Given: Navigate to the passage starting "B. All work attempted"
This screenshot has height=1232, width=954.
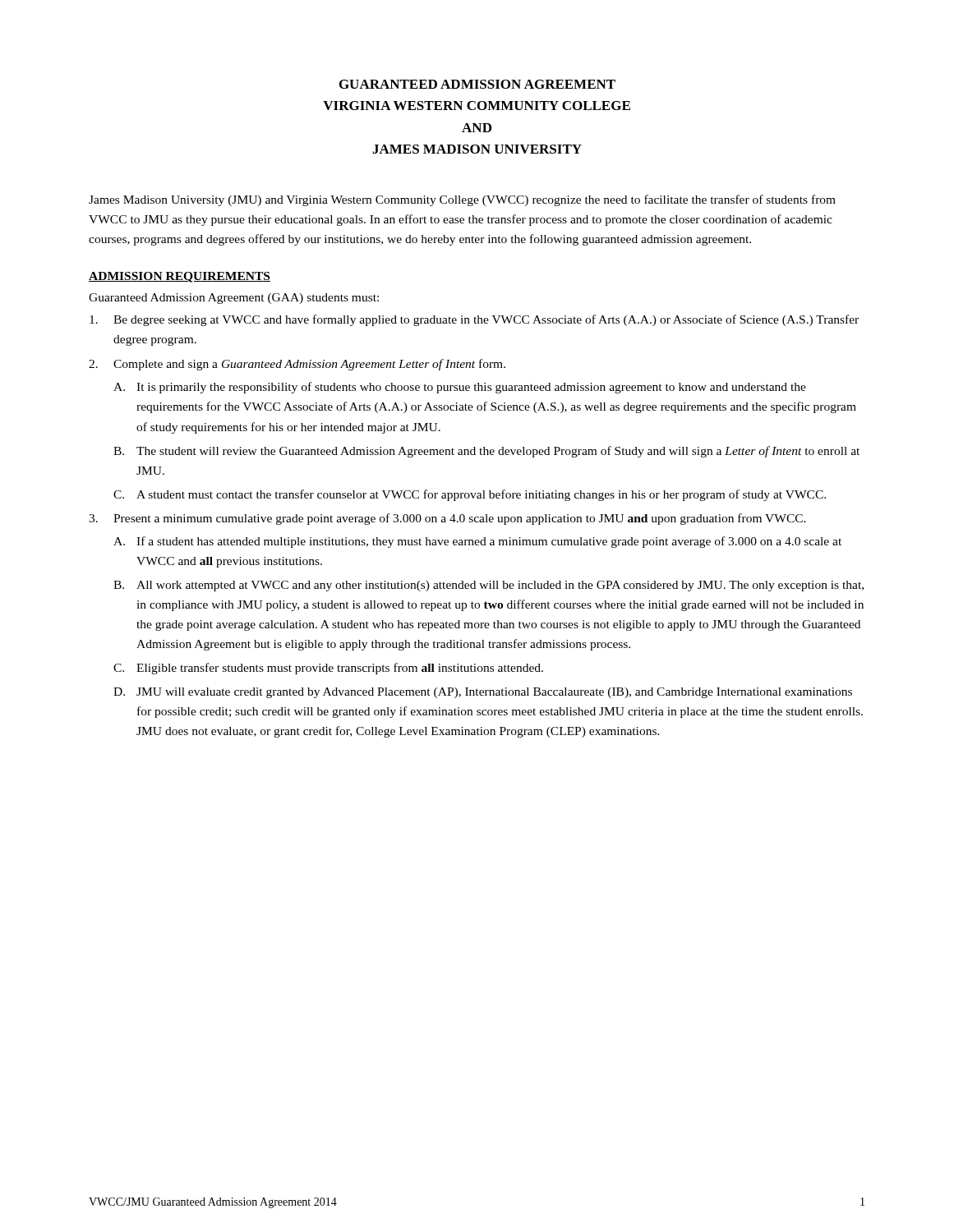Looking at the screenshot, I should pyautogui.click(x=489, y=614).
